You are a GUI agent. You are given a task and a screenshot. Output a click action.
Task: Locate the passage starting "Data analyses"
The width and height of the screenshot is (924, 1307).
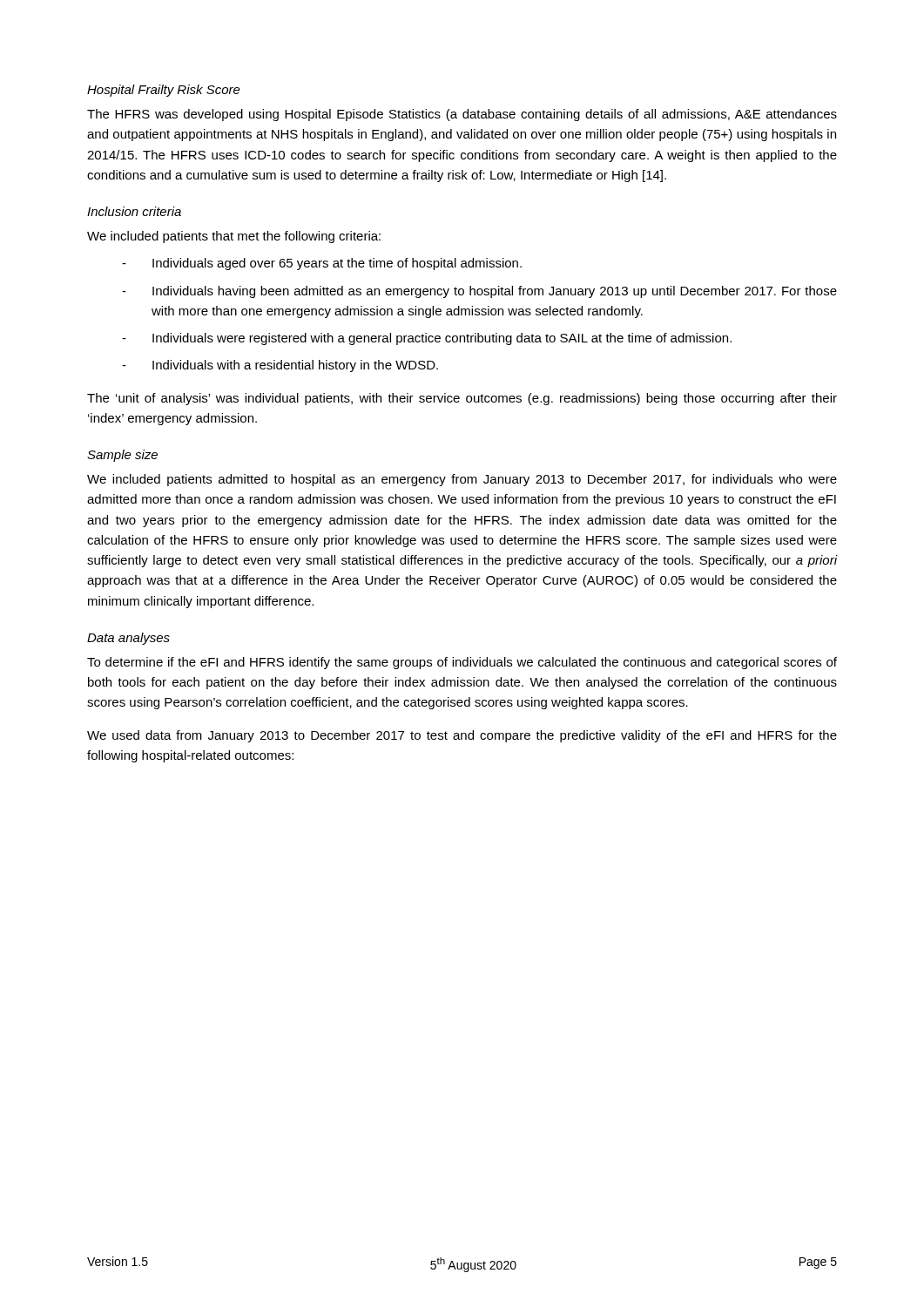(x=128, y=637)
